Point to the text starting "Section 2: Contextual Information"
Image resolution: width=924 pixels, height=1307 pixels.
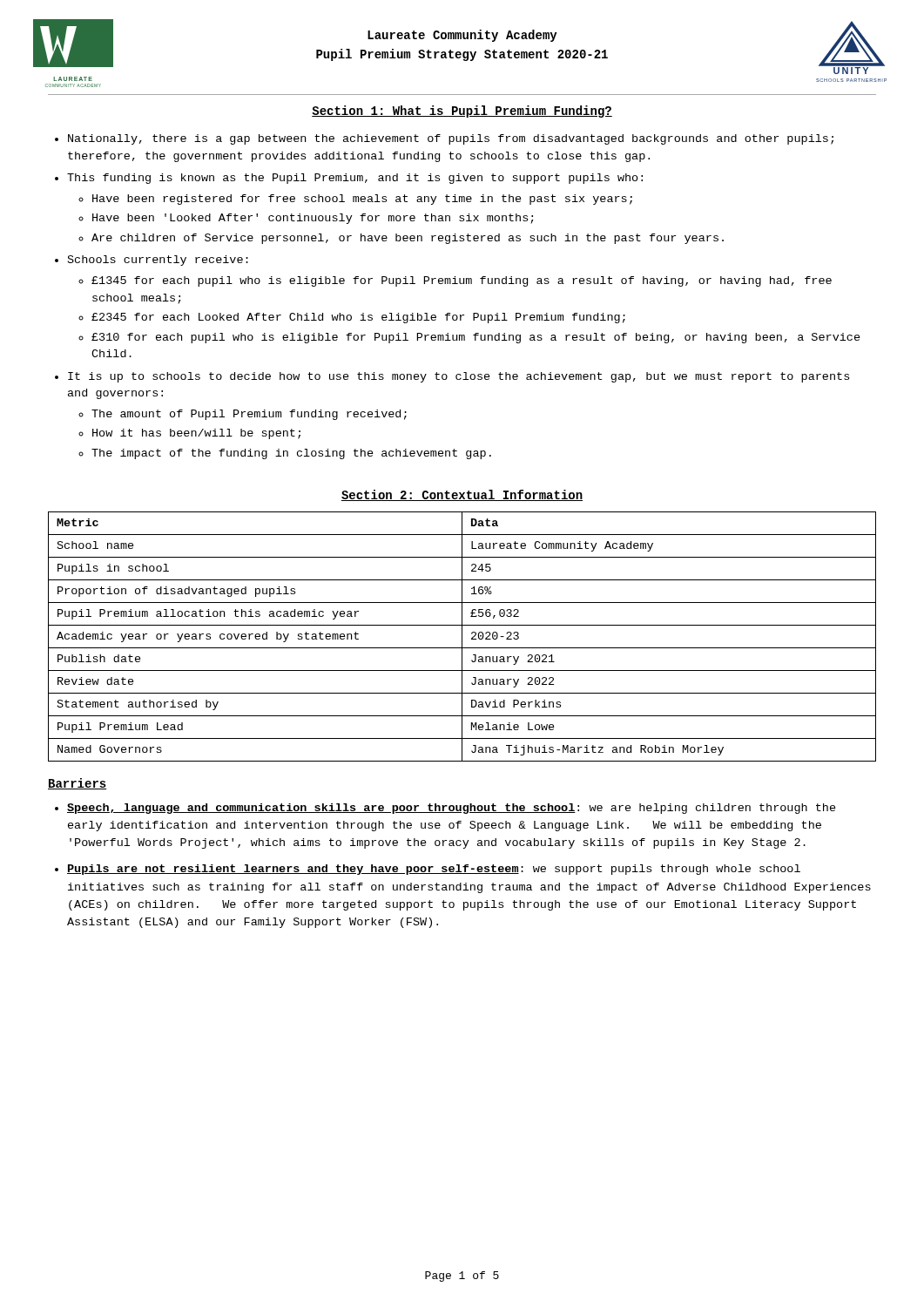click(462, 495)
